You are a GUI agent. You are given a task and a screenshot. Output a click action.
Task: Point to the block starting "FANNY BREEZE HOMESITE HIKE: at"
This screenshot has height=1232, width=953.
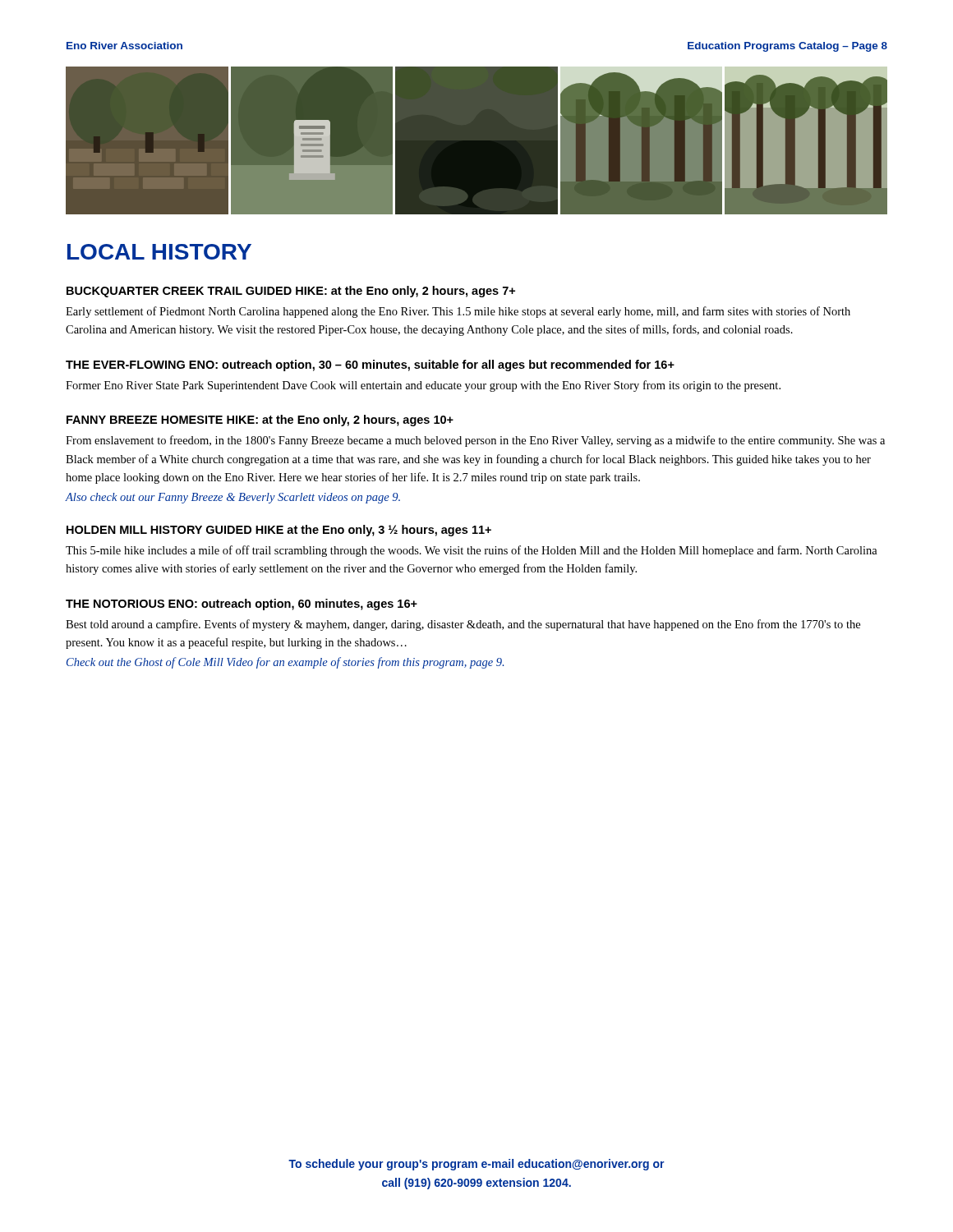[260, 420]
